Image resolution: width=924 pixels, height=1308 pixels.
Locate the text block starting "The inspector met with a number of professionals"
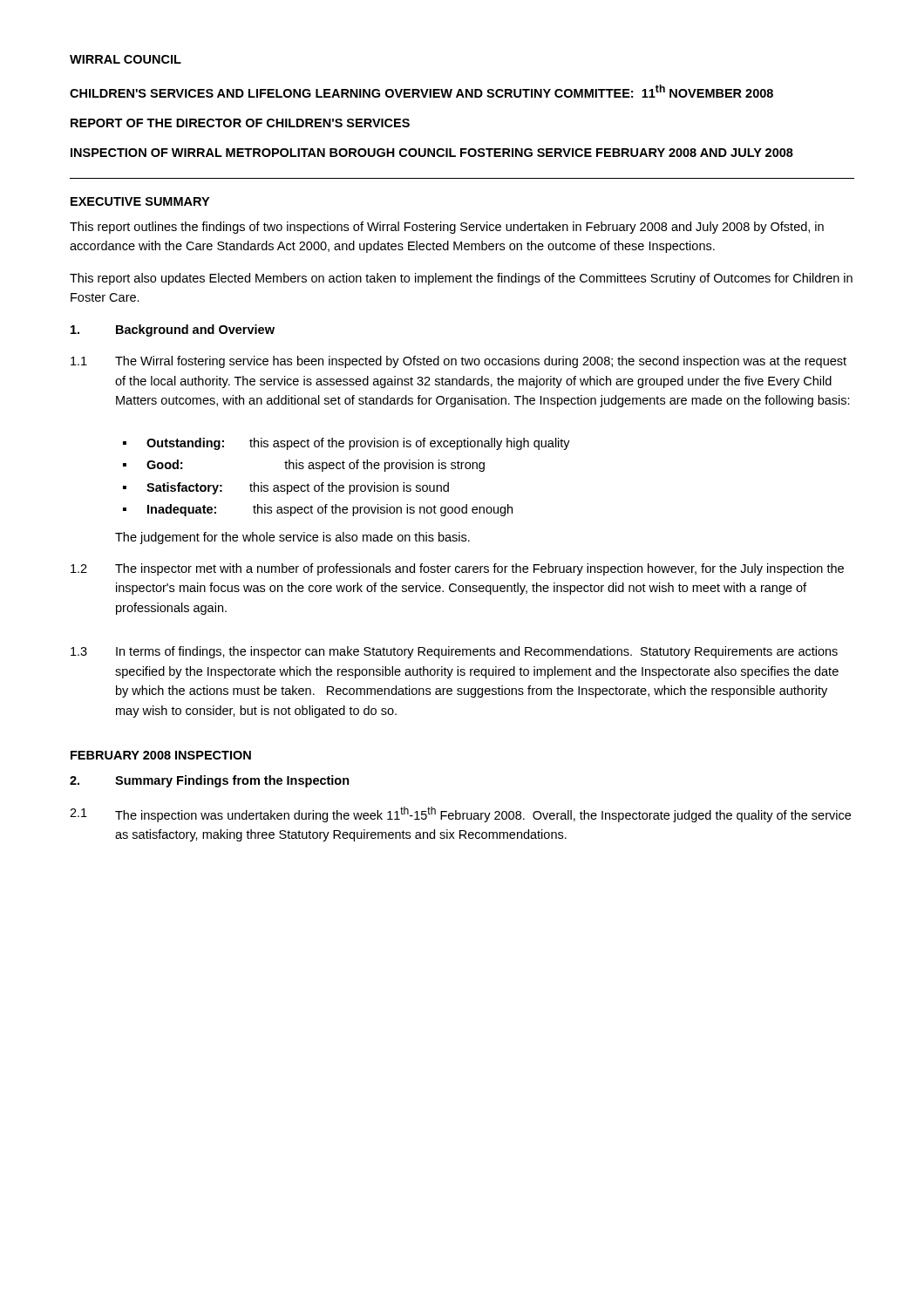click(x=480, y=588)
